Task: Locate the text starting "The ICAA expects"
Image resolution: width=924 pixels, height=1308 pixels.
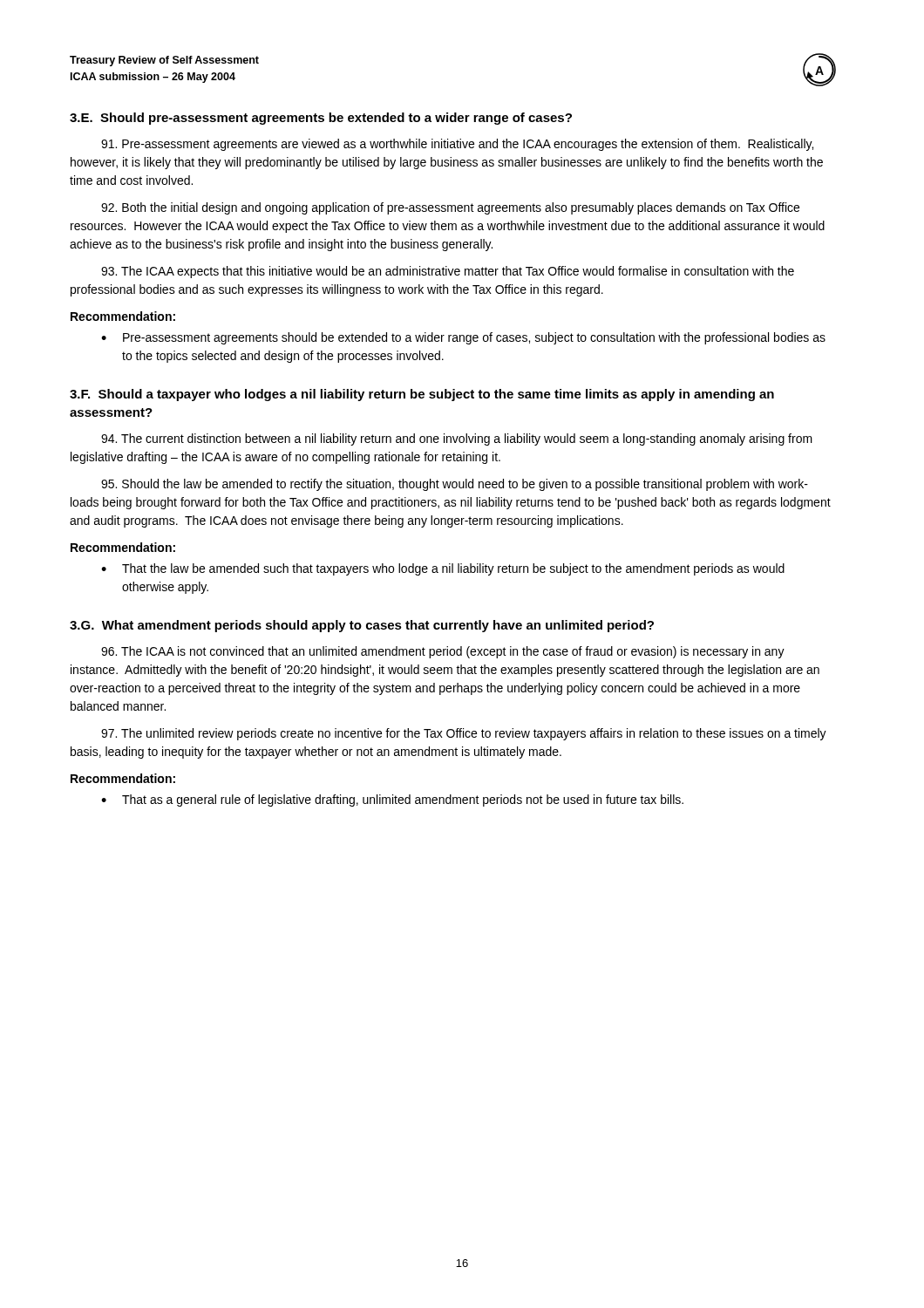Action: (x=432, y=280)
